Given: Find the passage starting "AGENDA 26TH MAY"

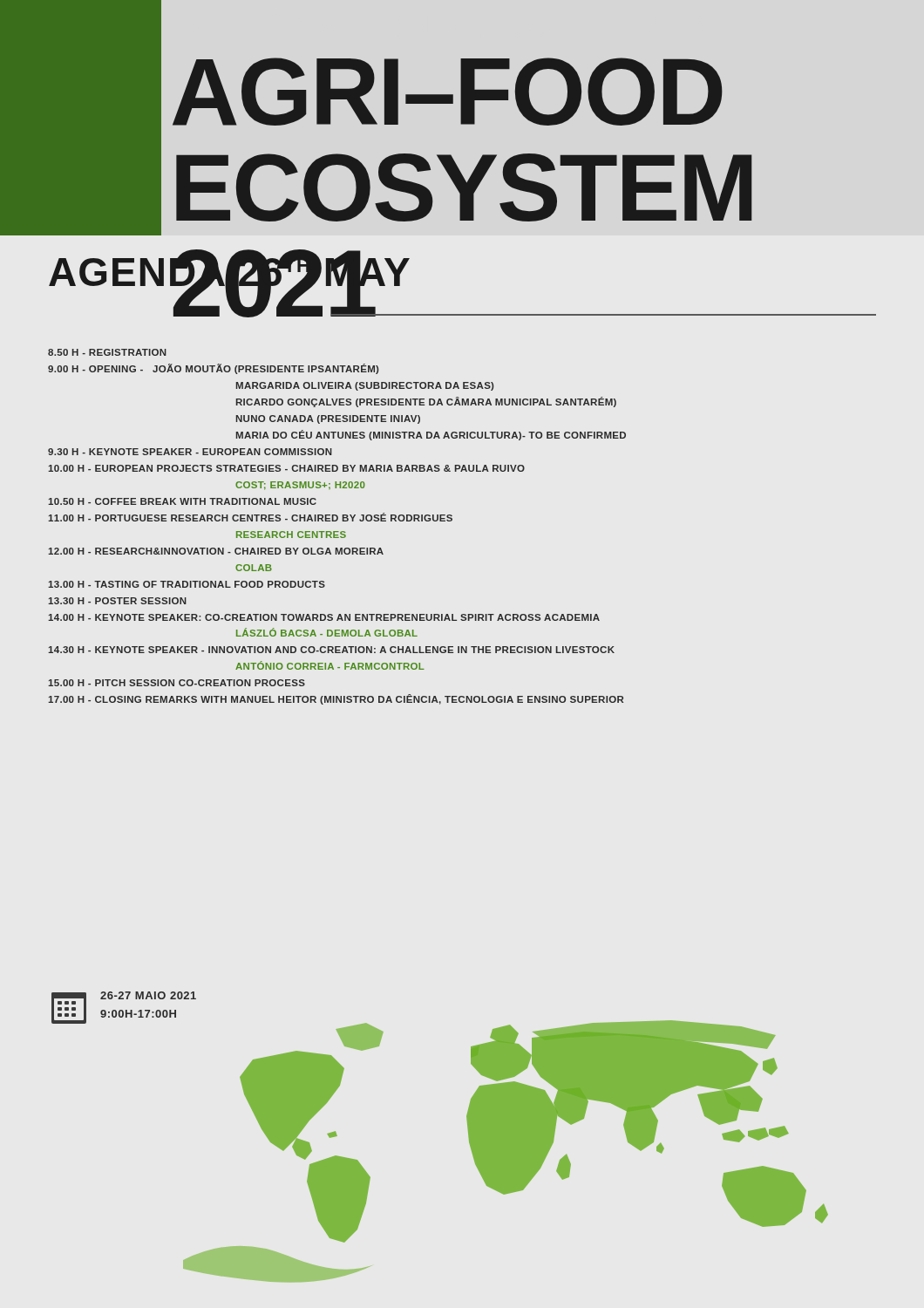Looking at the screenshot, I should [230, 272].
